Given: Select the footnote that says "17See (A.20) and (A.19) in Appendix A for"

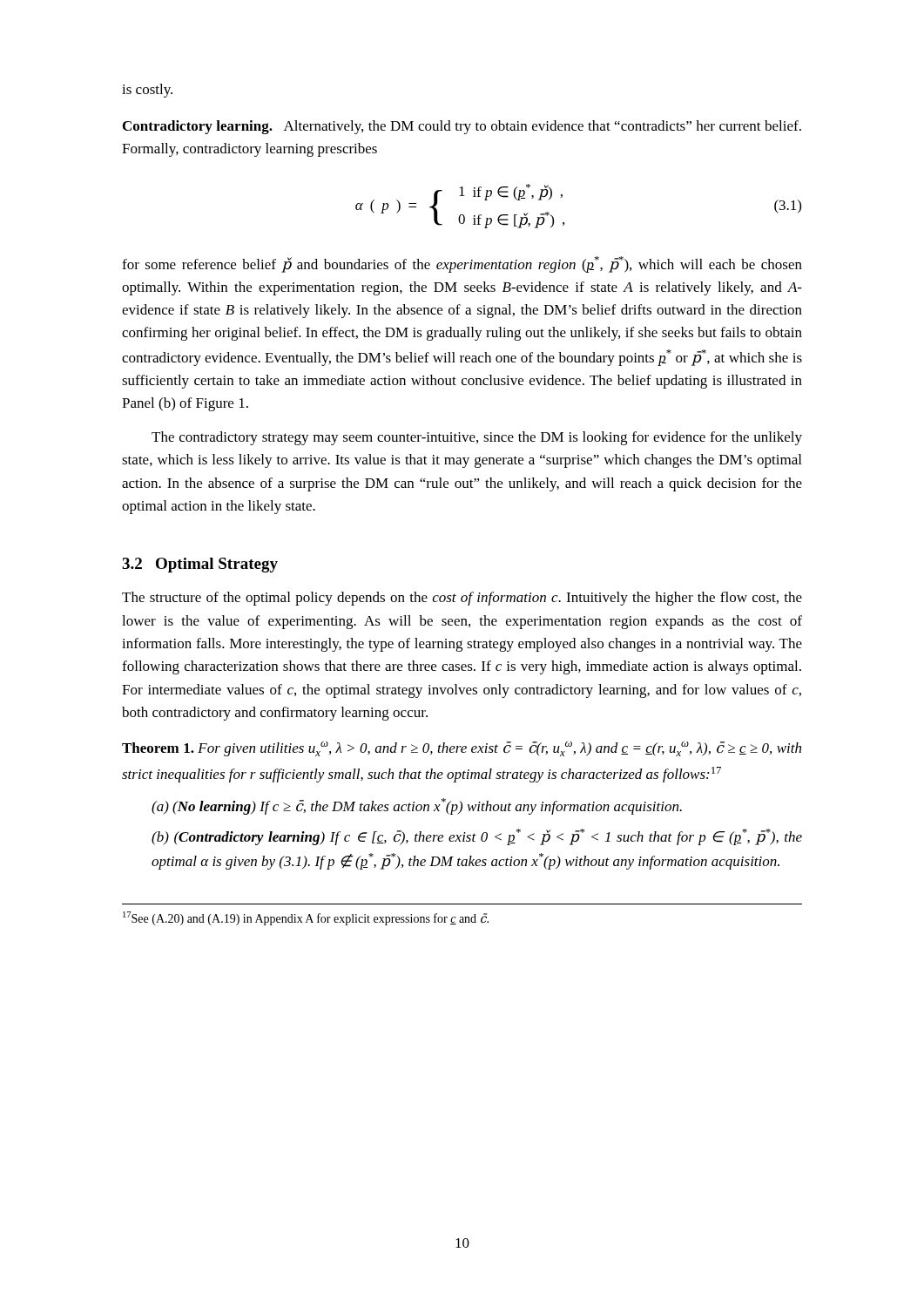Looking at the screenshot, I should coord(306,918).
